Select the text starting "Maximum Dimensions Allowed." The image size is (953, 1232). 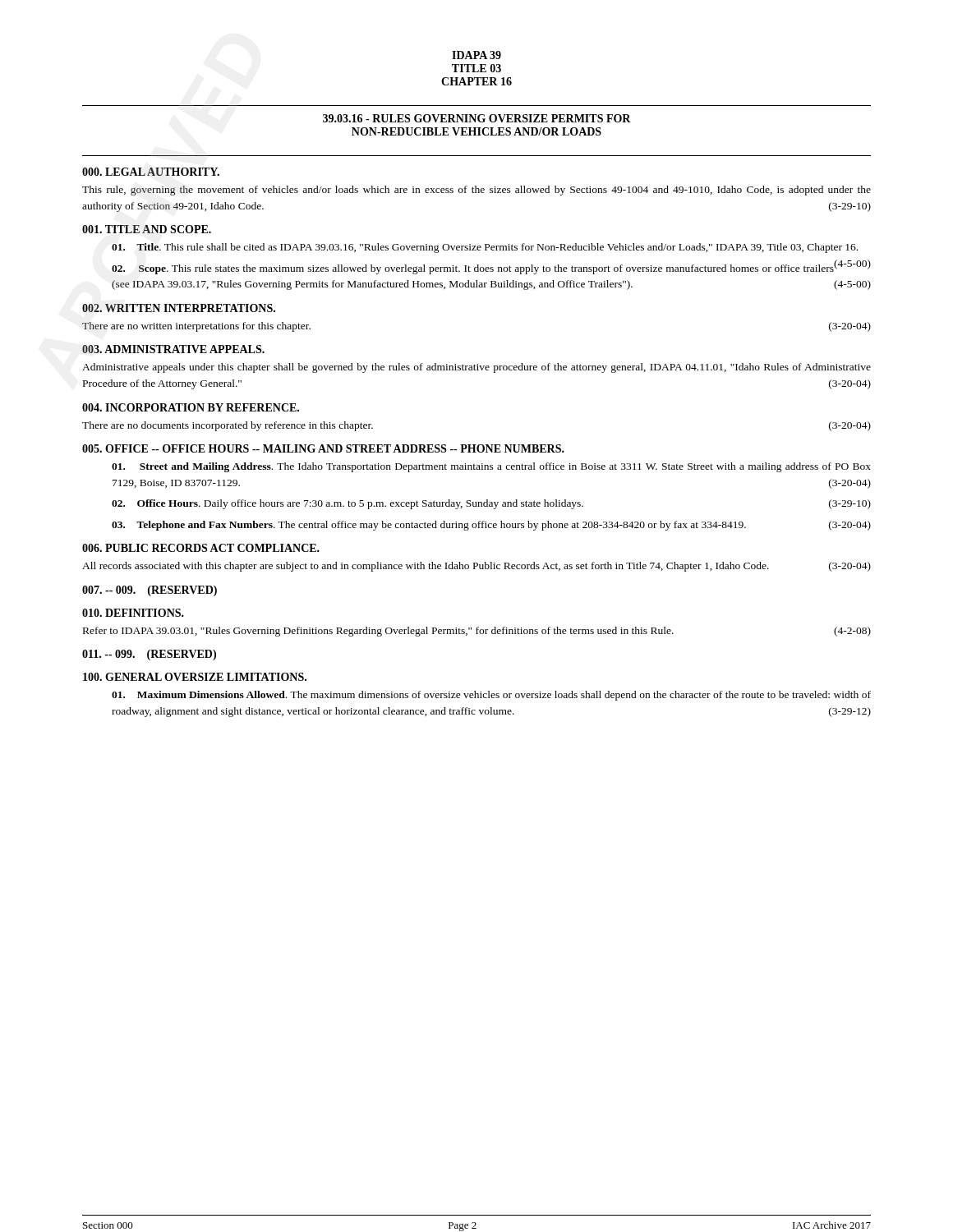pyautogui.click(x=491, y=704)
